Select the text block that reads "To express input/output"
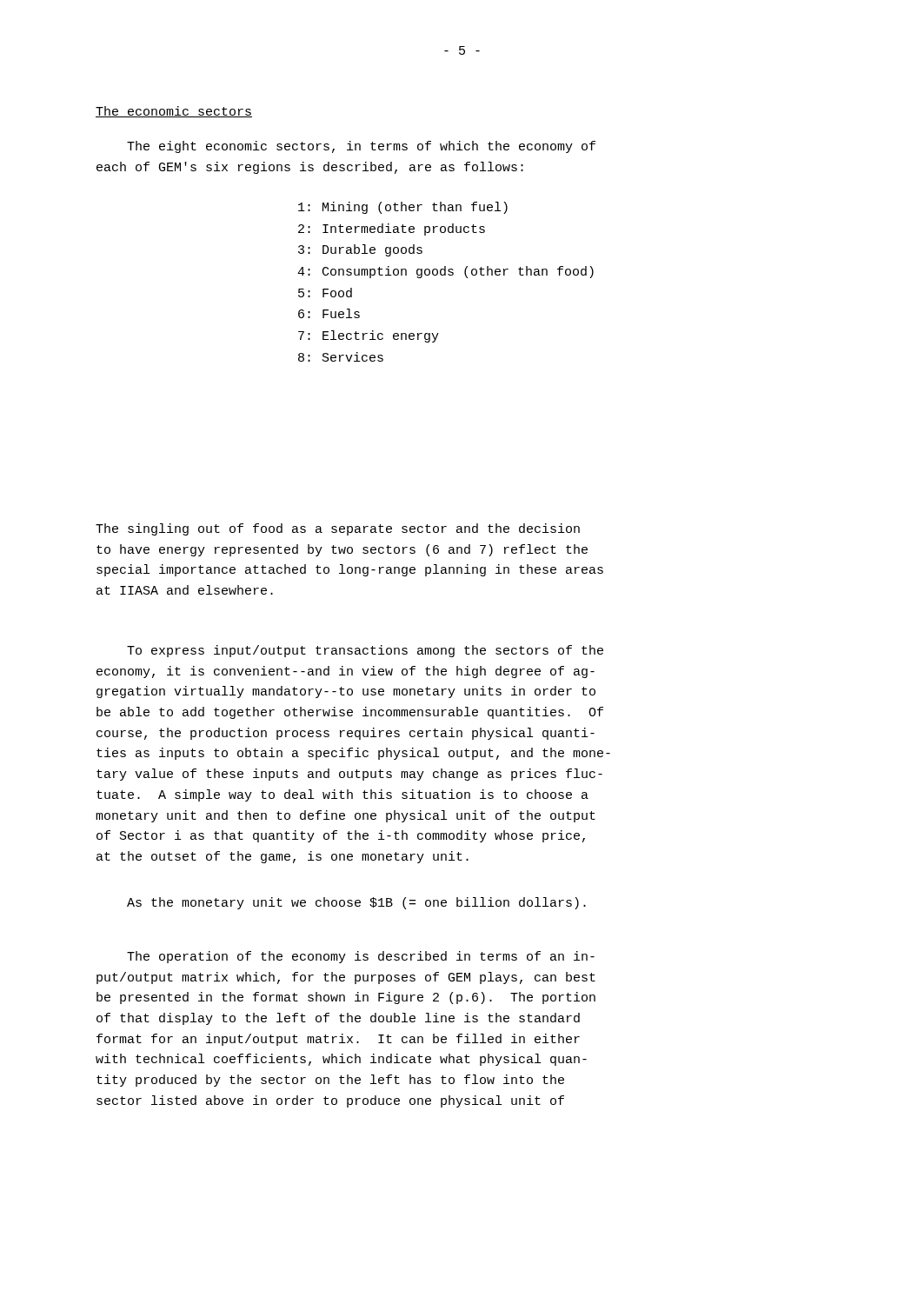The height and width of the screenshot is (1304, 924). pyautogui.click(x=354, y=754)
